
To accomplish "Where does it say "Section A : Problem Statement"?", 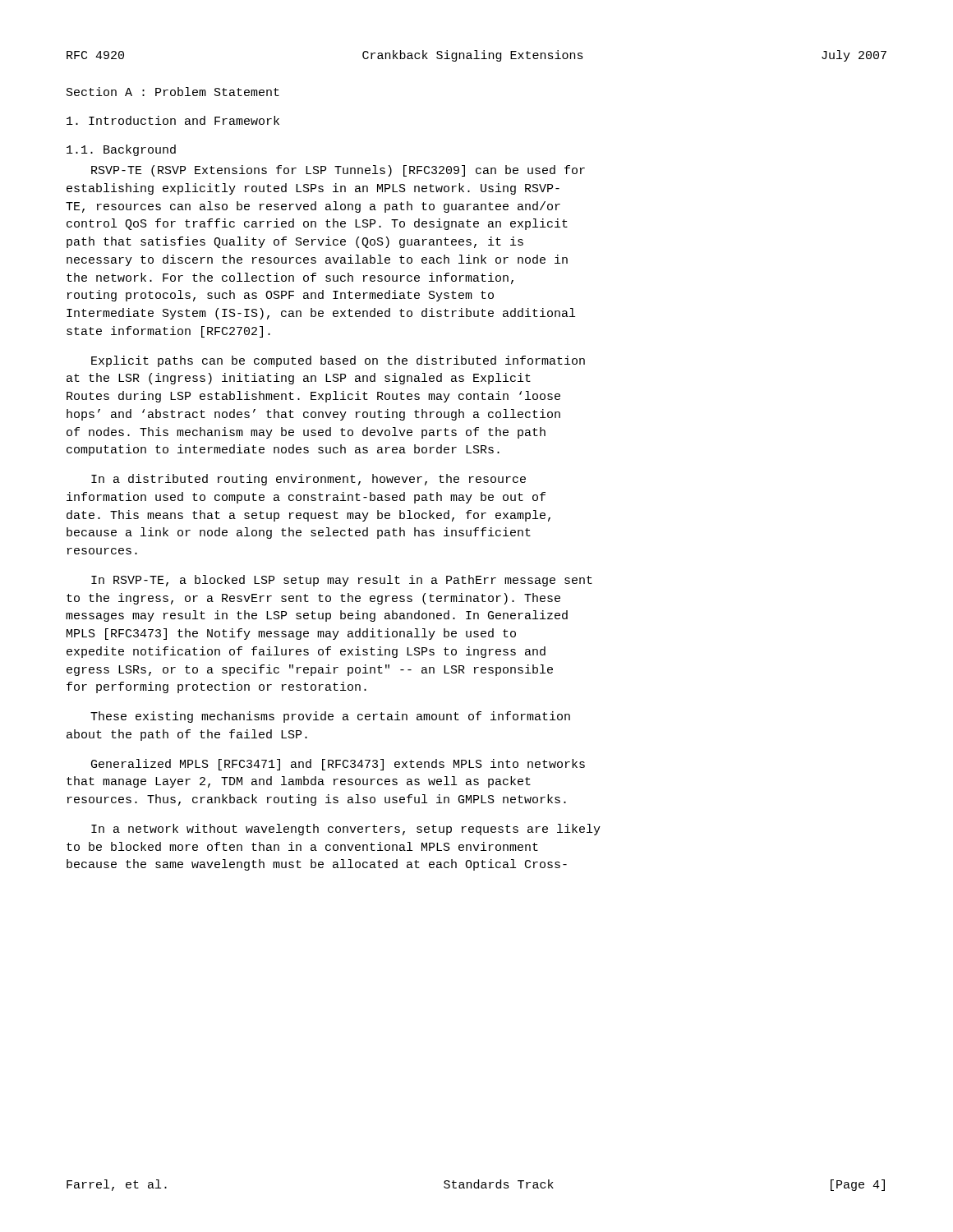I will coord(173,93).
